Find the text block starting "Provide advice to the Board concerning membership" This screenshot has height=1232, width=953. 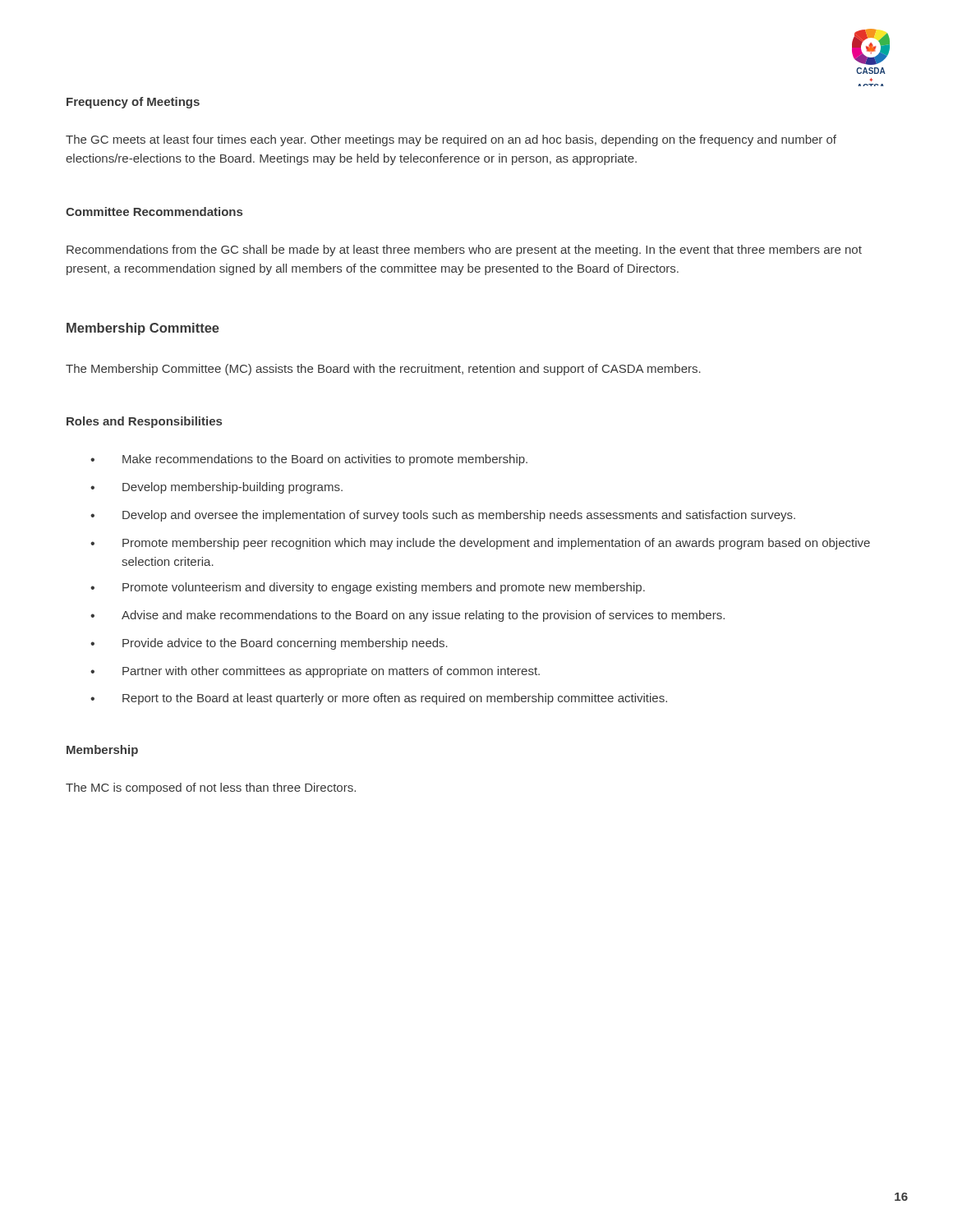point(269,644)
